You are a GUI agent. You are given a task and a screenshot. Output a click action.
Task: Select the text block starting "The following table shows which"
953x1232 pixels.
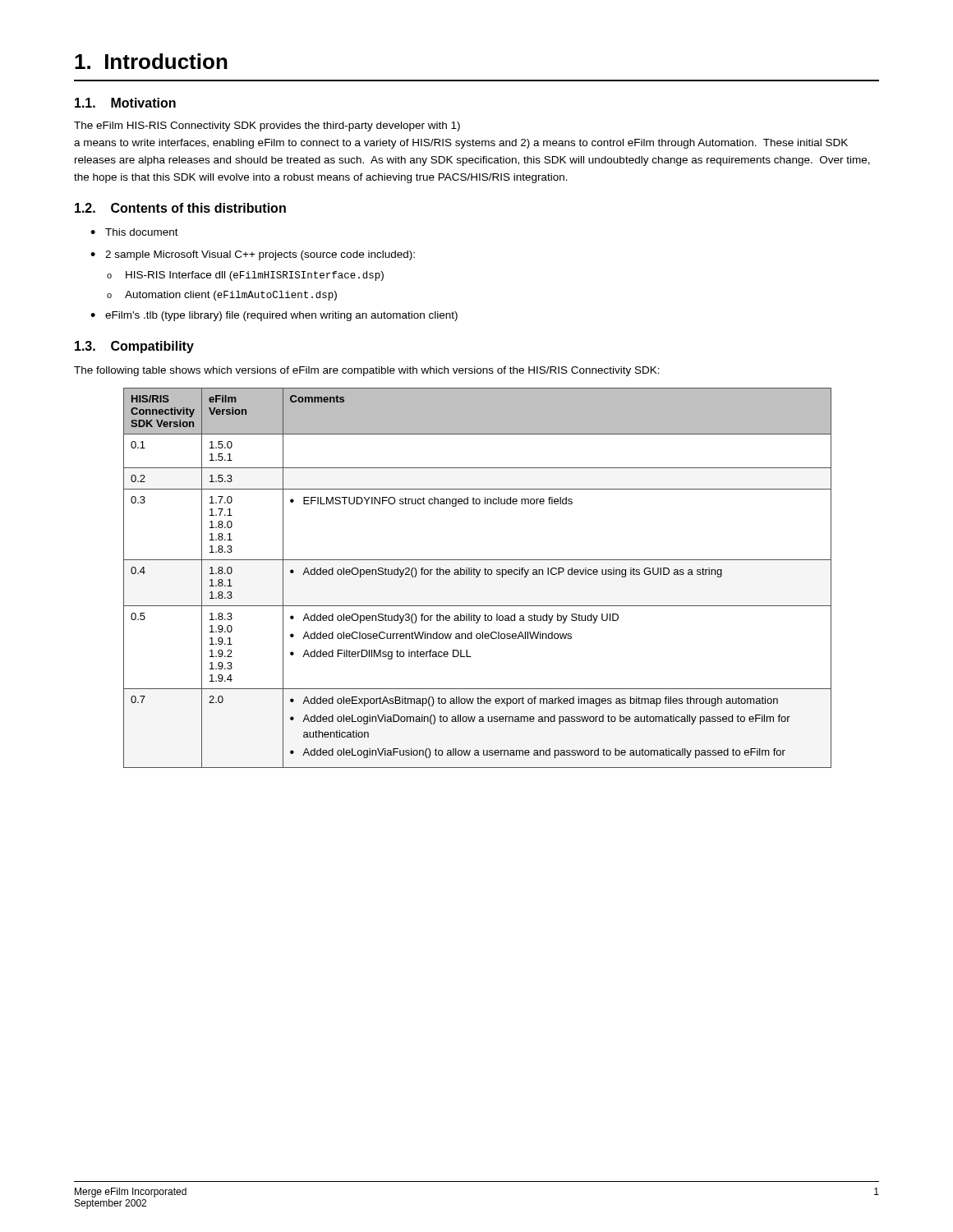[x=367, y=370]
